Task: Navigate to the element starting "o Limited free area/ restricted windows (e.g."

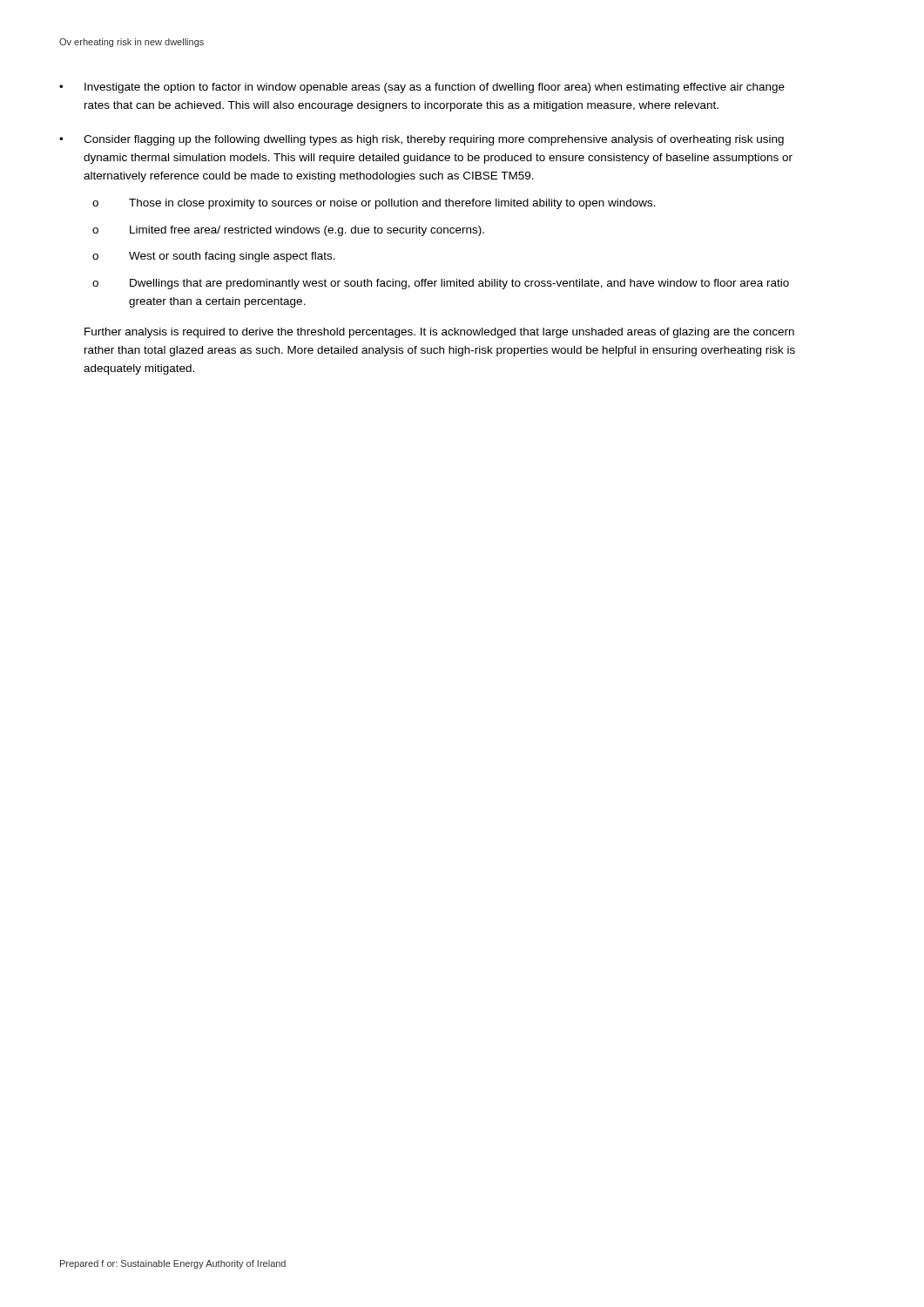Action: click(450, 230)
